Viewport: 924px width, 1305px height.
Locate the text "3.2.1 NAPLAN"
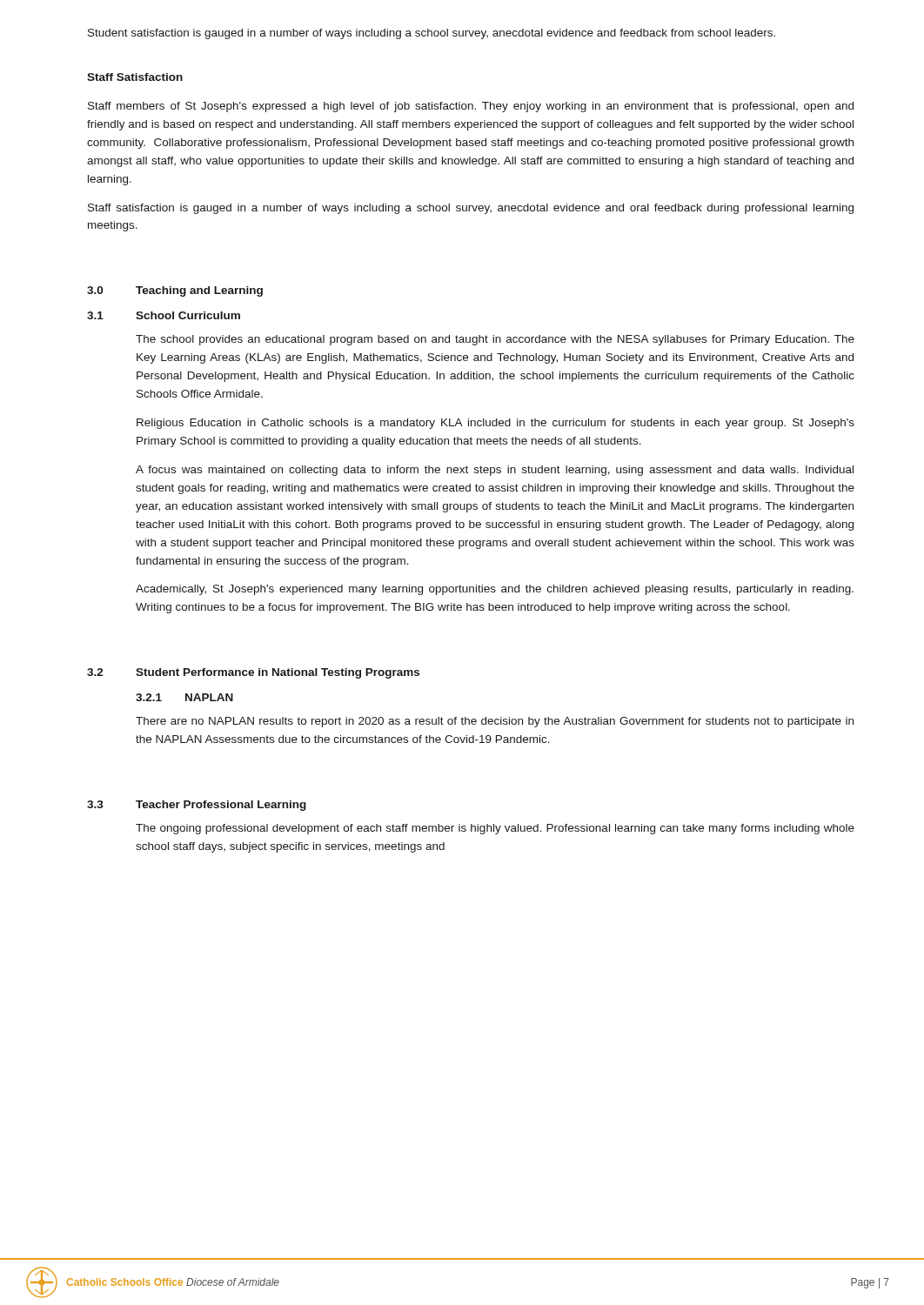(184, 697)
